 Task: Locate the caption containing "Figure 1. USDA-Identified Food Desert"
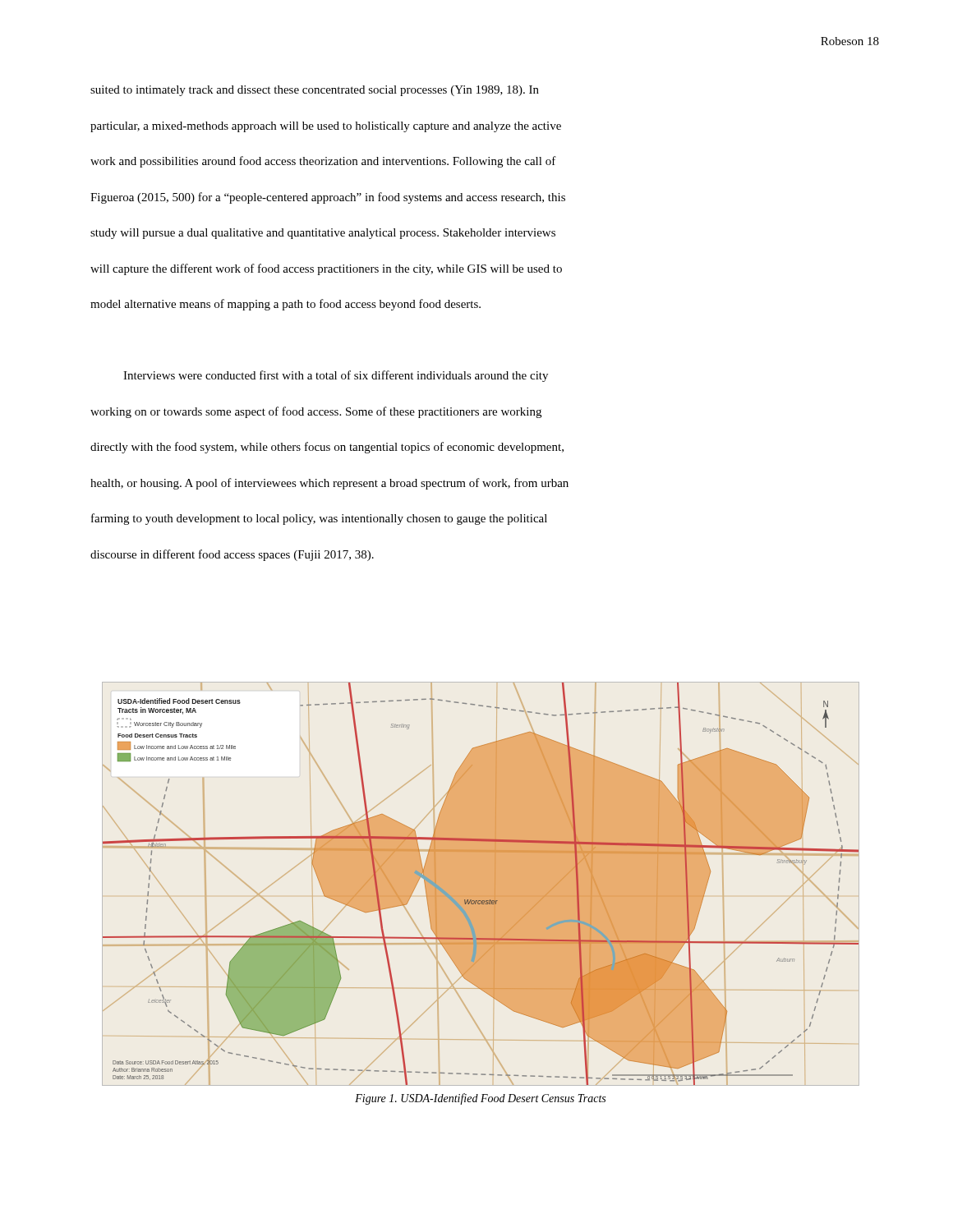pyautogui.click(x=481, y=1099)
